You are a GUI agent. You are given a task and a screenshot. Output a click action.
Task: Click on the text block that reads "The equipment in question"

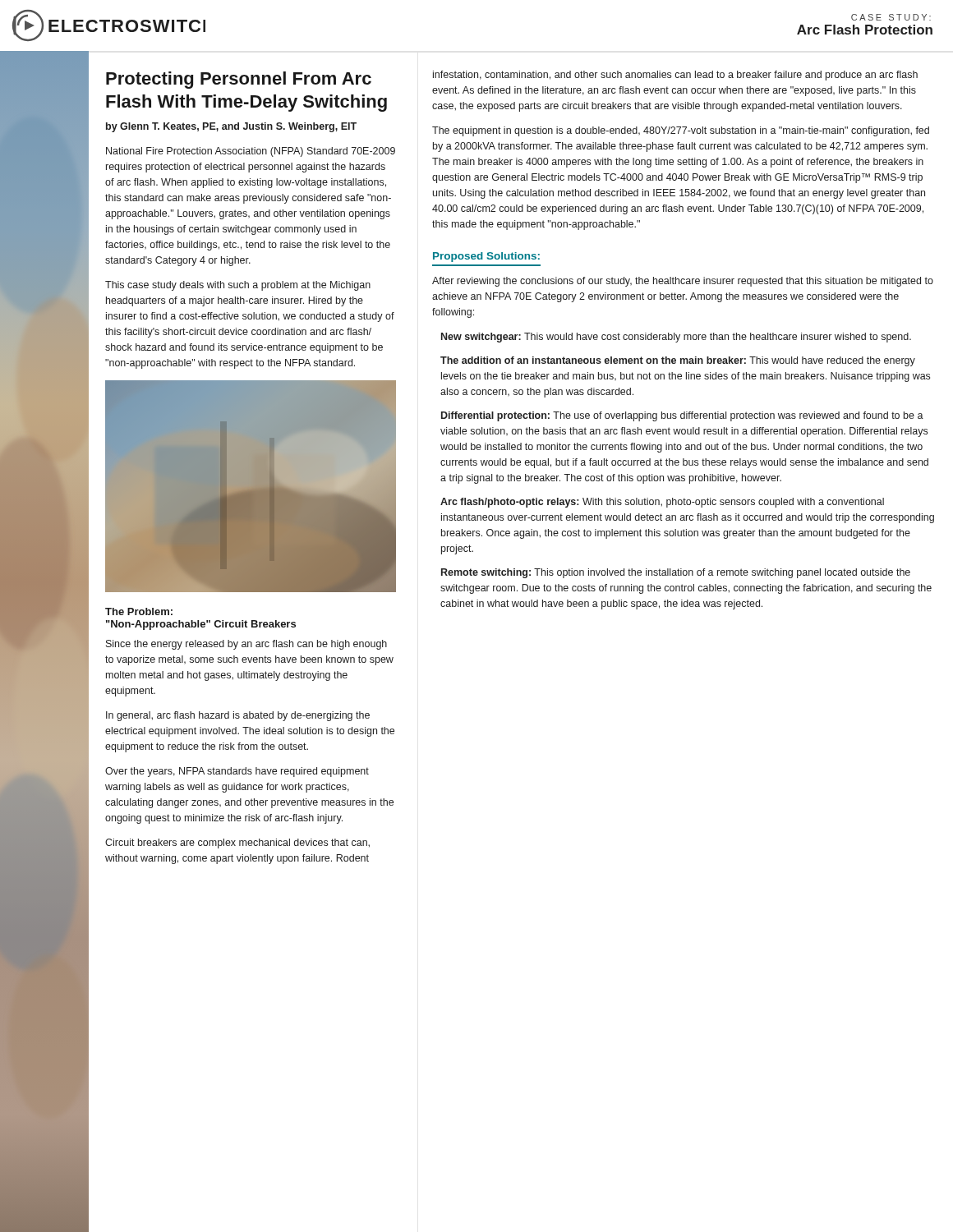click(681, 177)
